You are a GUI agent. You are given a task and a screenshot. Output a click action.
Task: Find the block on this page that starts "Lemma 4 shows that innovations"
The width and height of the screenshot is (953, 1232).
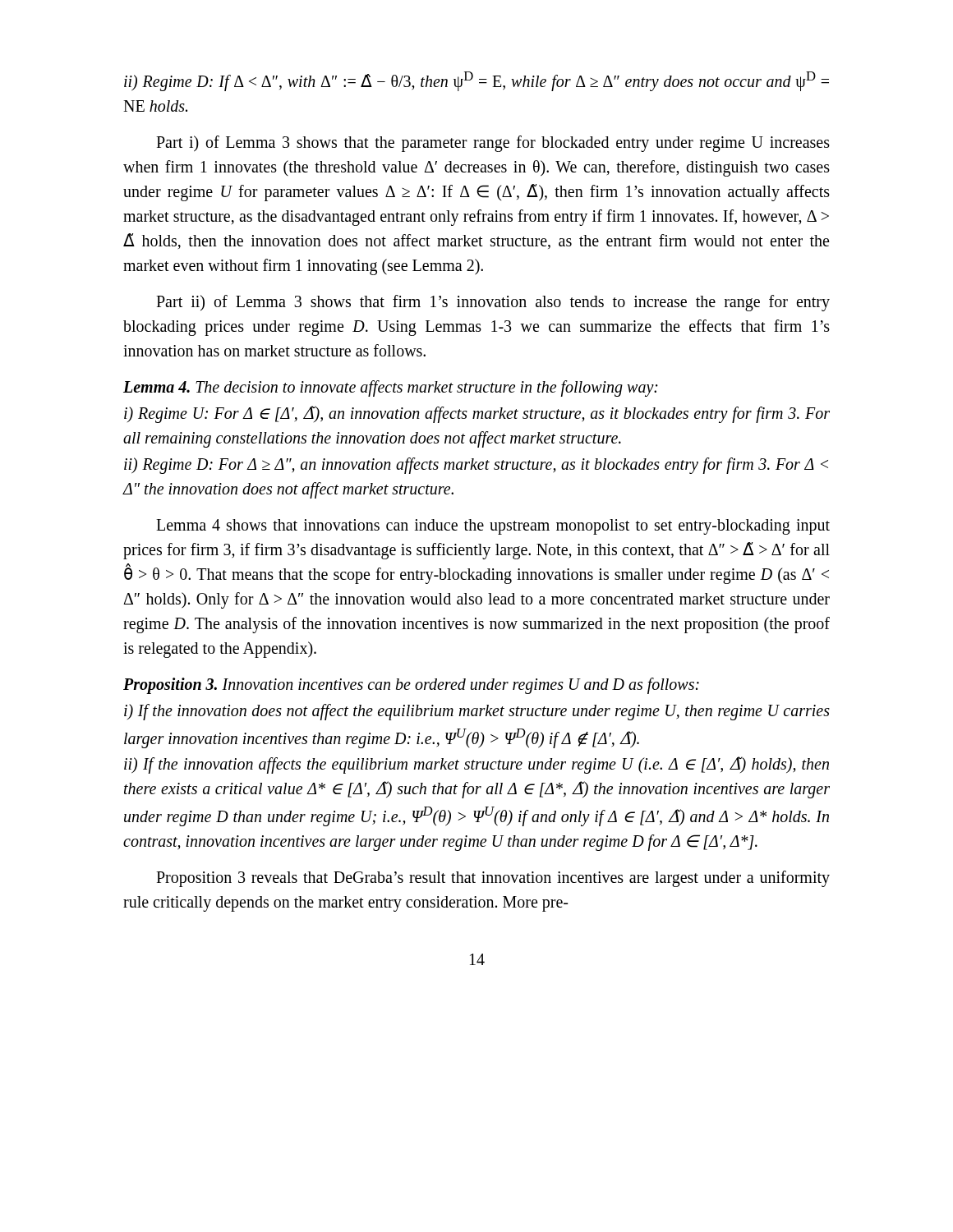tap(476, 586)
